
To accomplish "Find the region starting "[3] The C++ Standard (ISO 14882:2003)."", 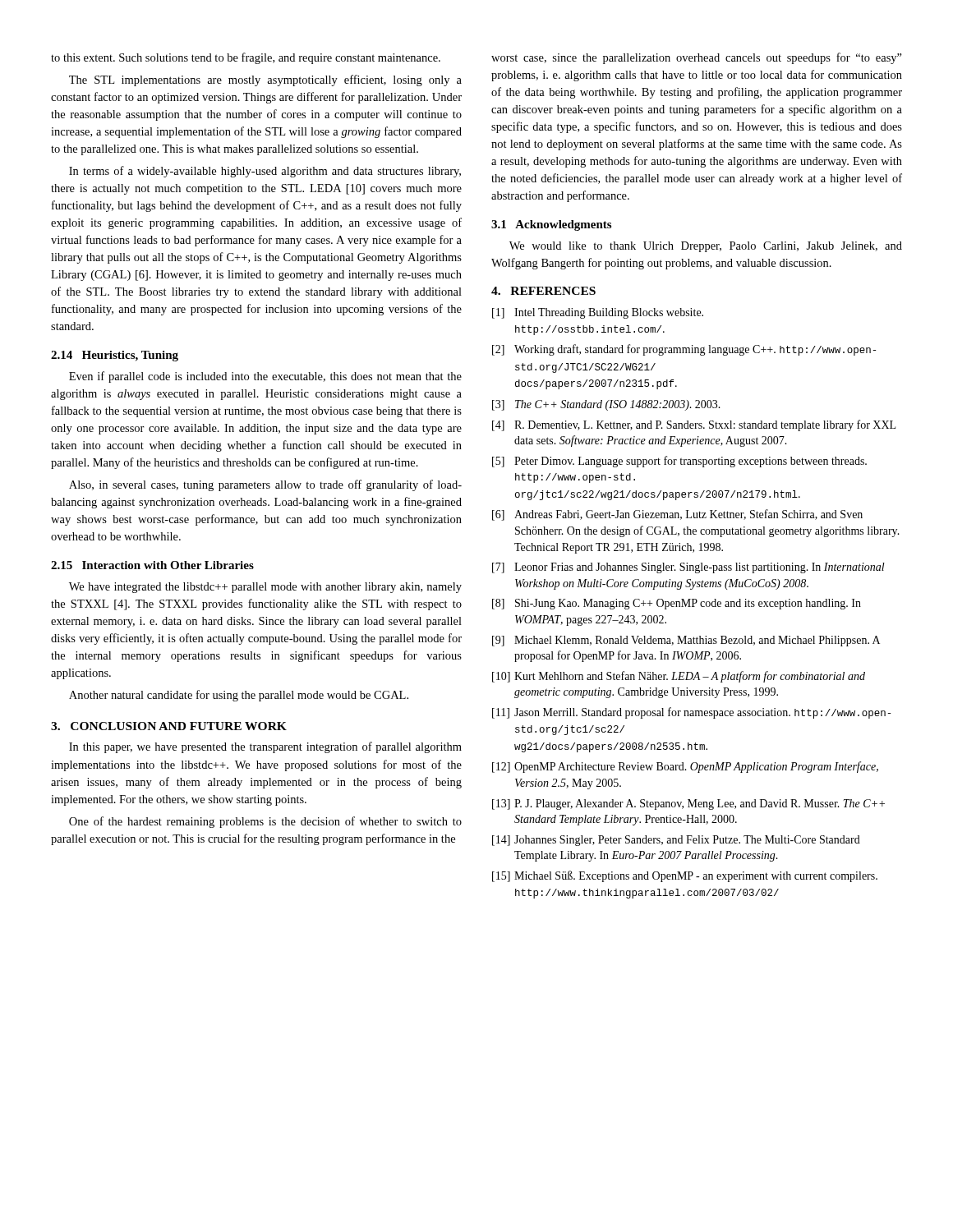I will point(697,405).
